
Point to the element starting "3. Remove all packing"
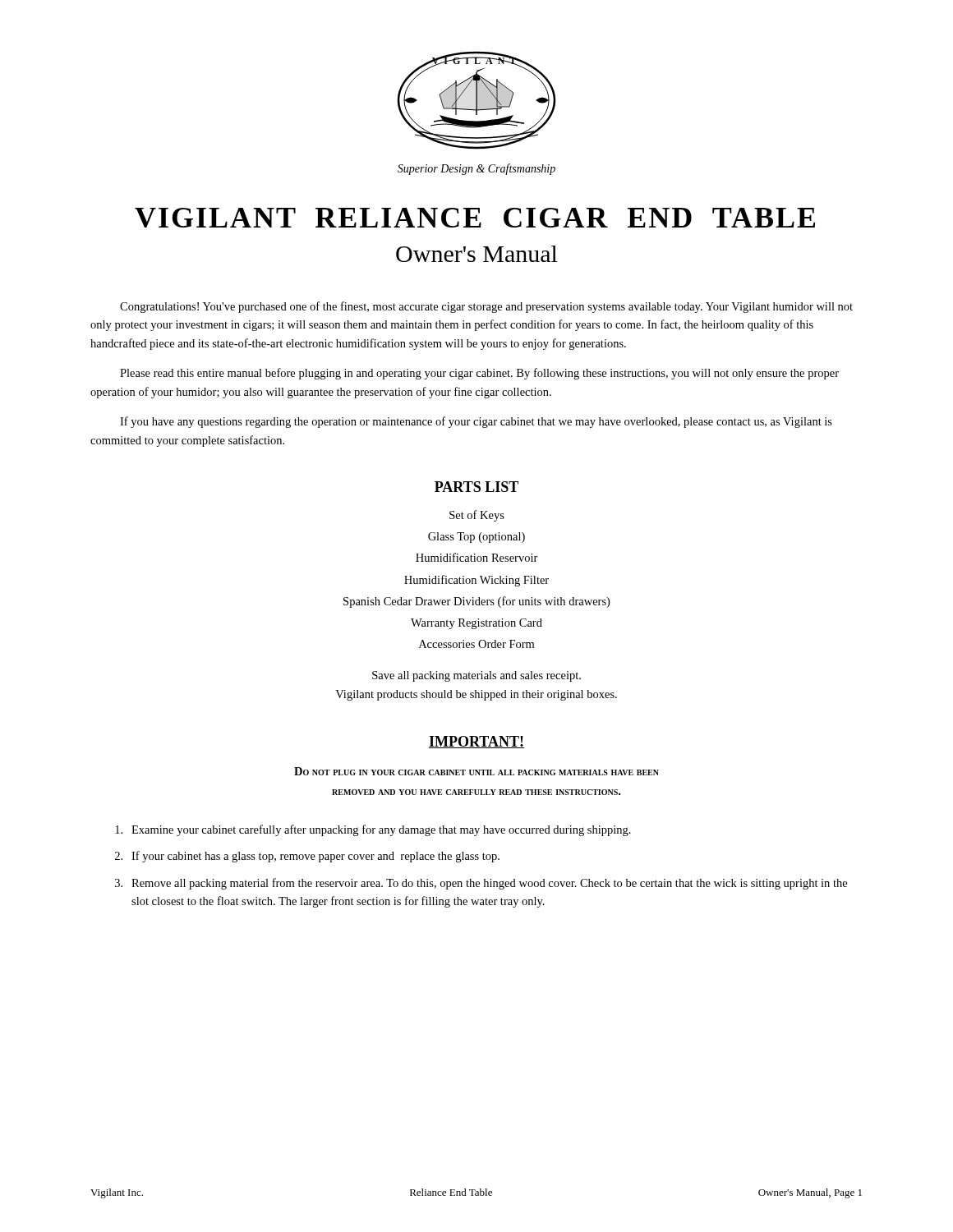click(x=476, y=892)
